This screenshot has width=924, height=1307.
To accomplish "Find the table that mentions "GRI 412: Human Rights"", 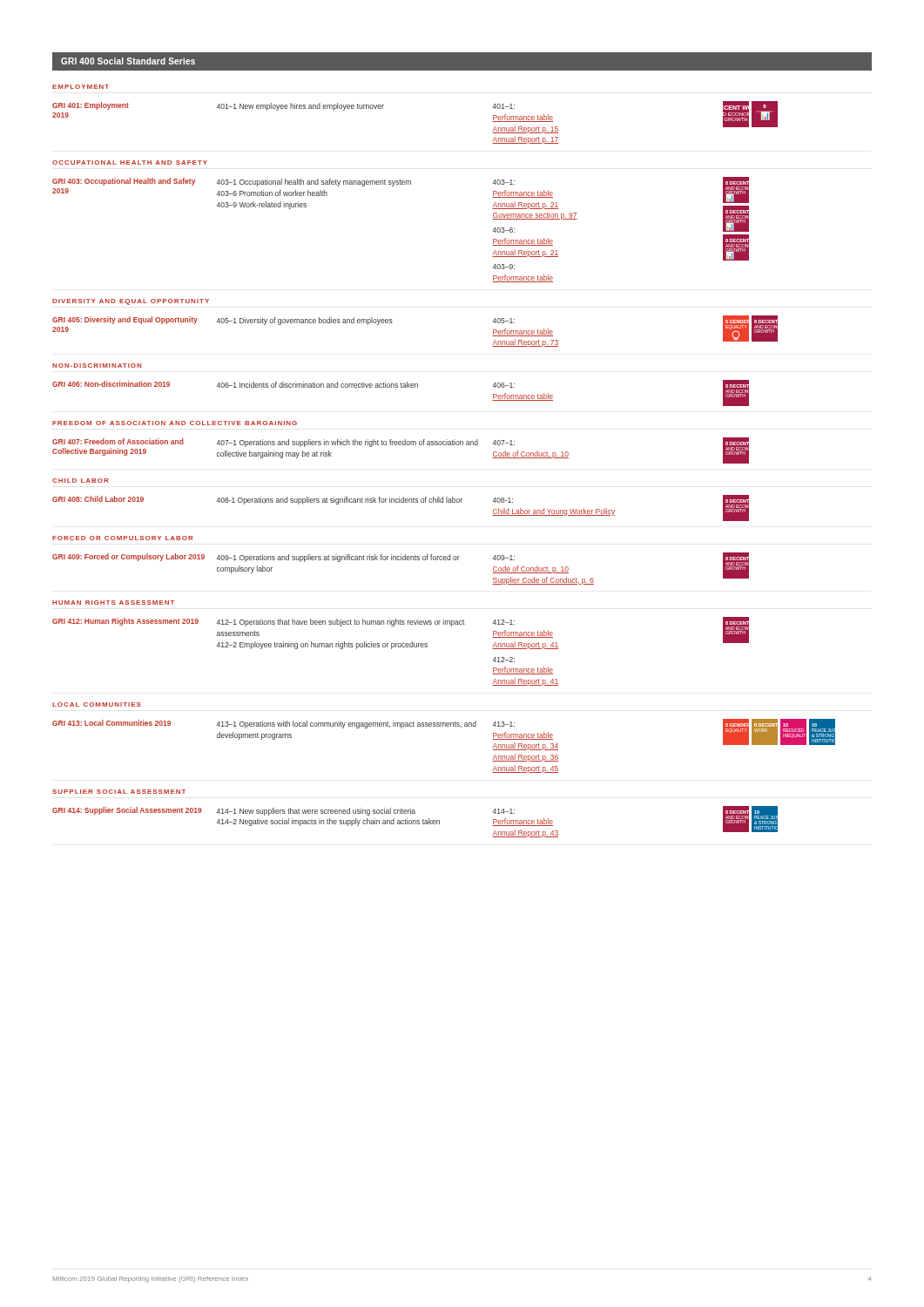I will click(x=462, y=653).
